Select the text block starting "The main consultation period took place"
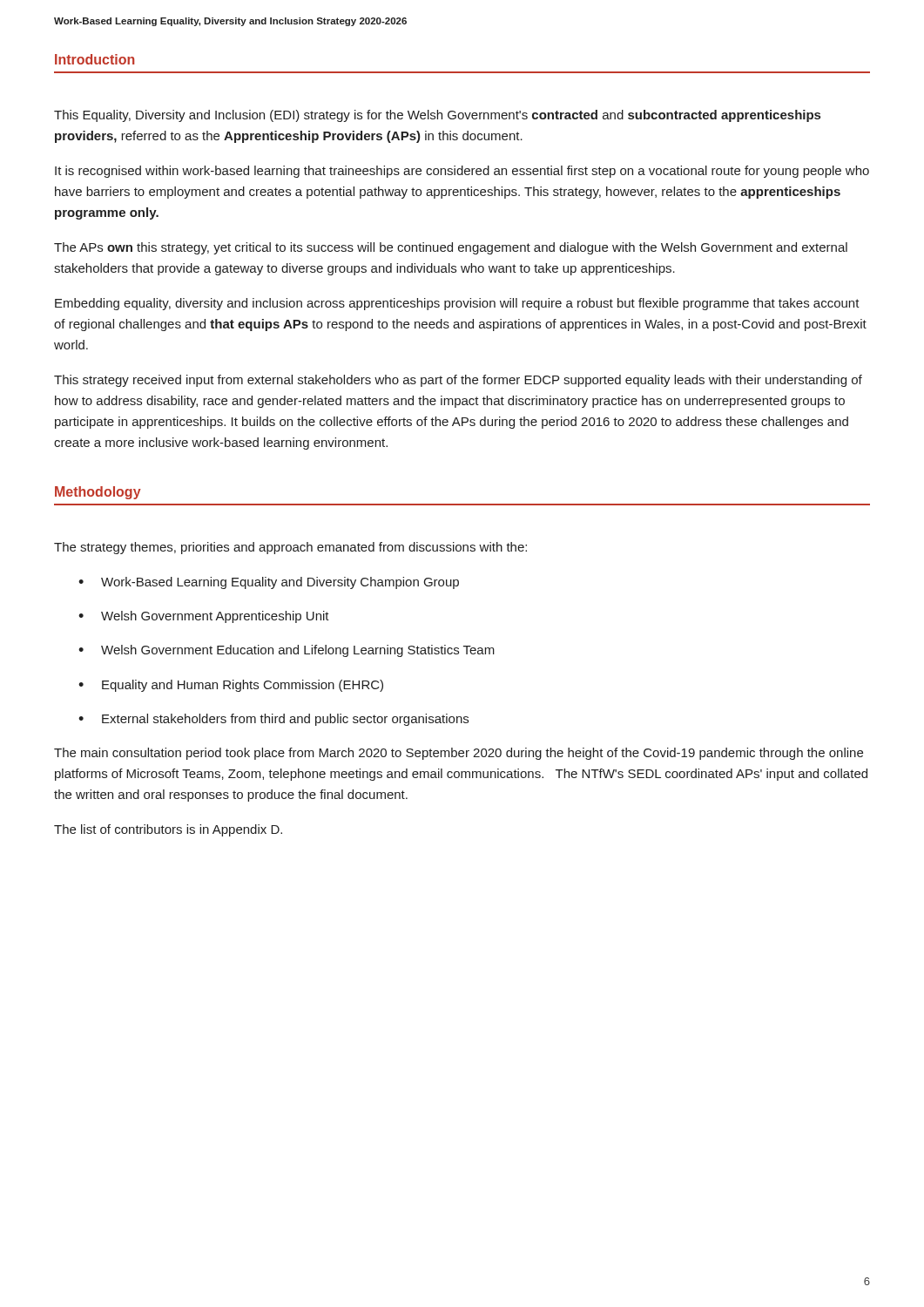 pyautogui.click(x=461, y=773)
